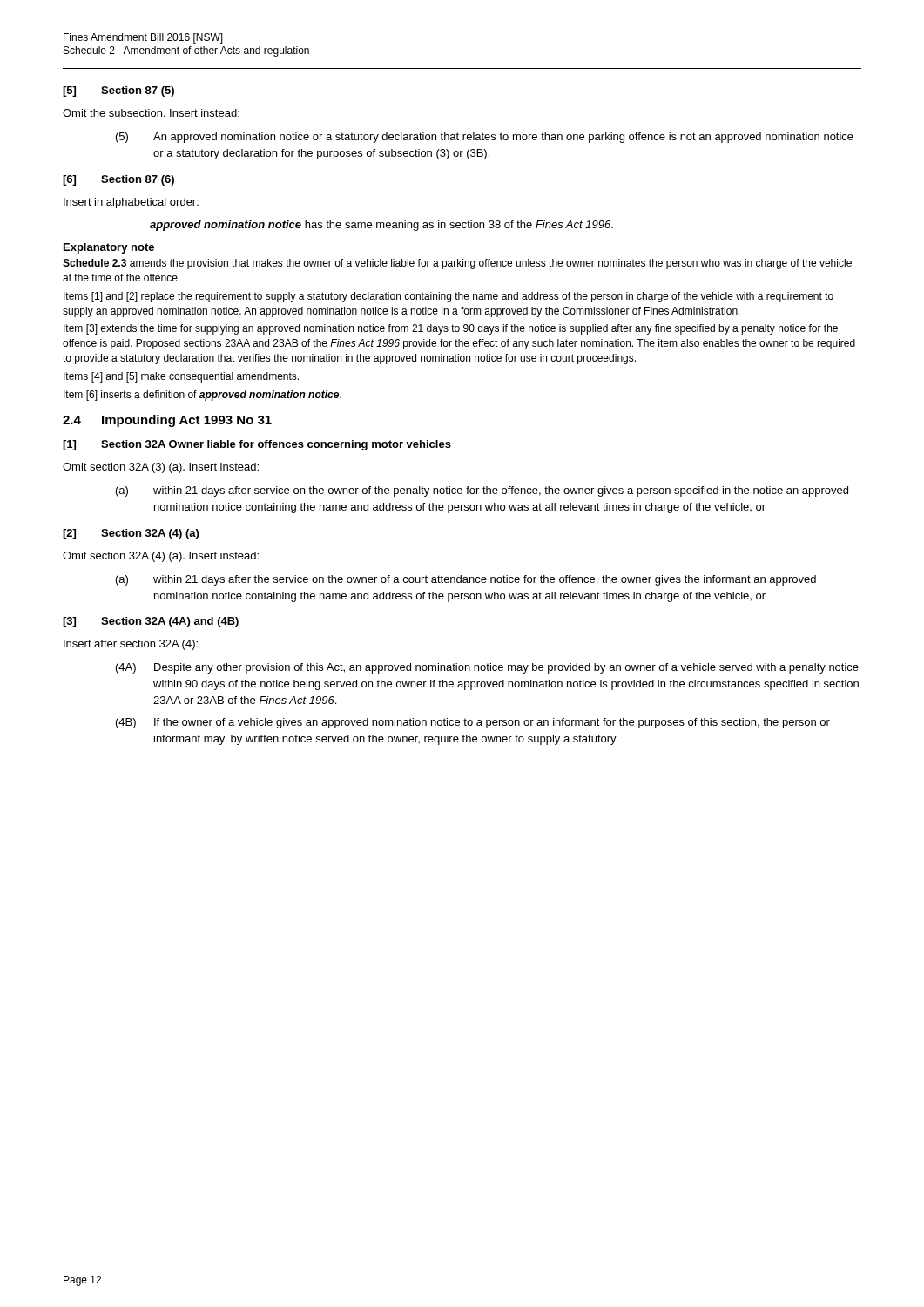Locate the text block containing "(4A) Despite any other provision"
The width and height of the screenshot is (924, 1307).
488,685
